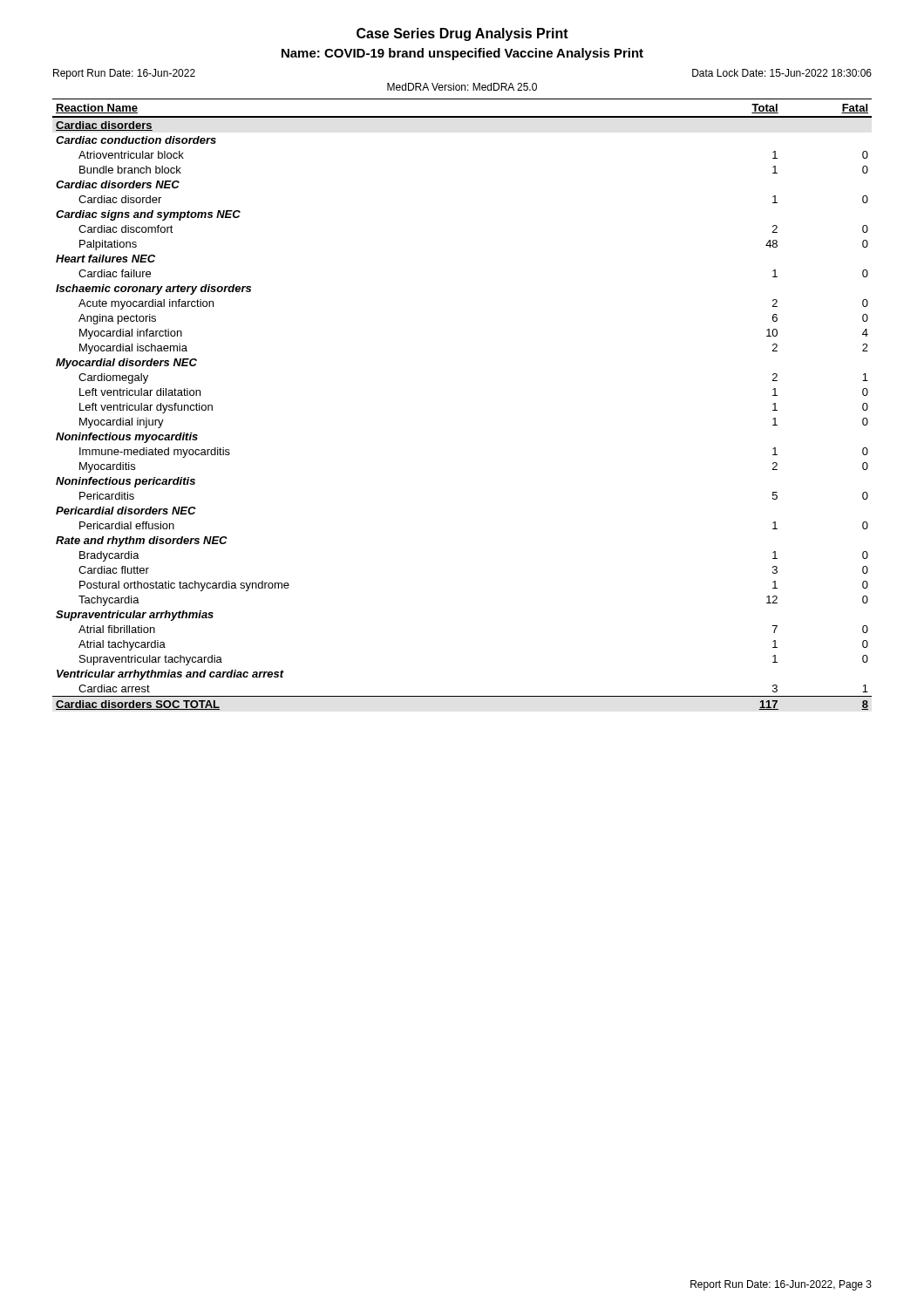Viewport: 924px width, 1308px height.
Task: Find the title that says "Case Series Drug Analysis Print"
Action: (x=462, y=34)
